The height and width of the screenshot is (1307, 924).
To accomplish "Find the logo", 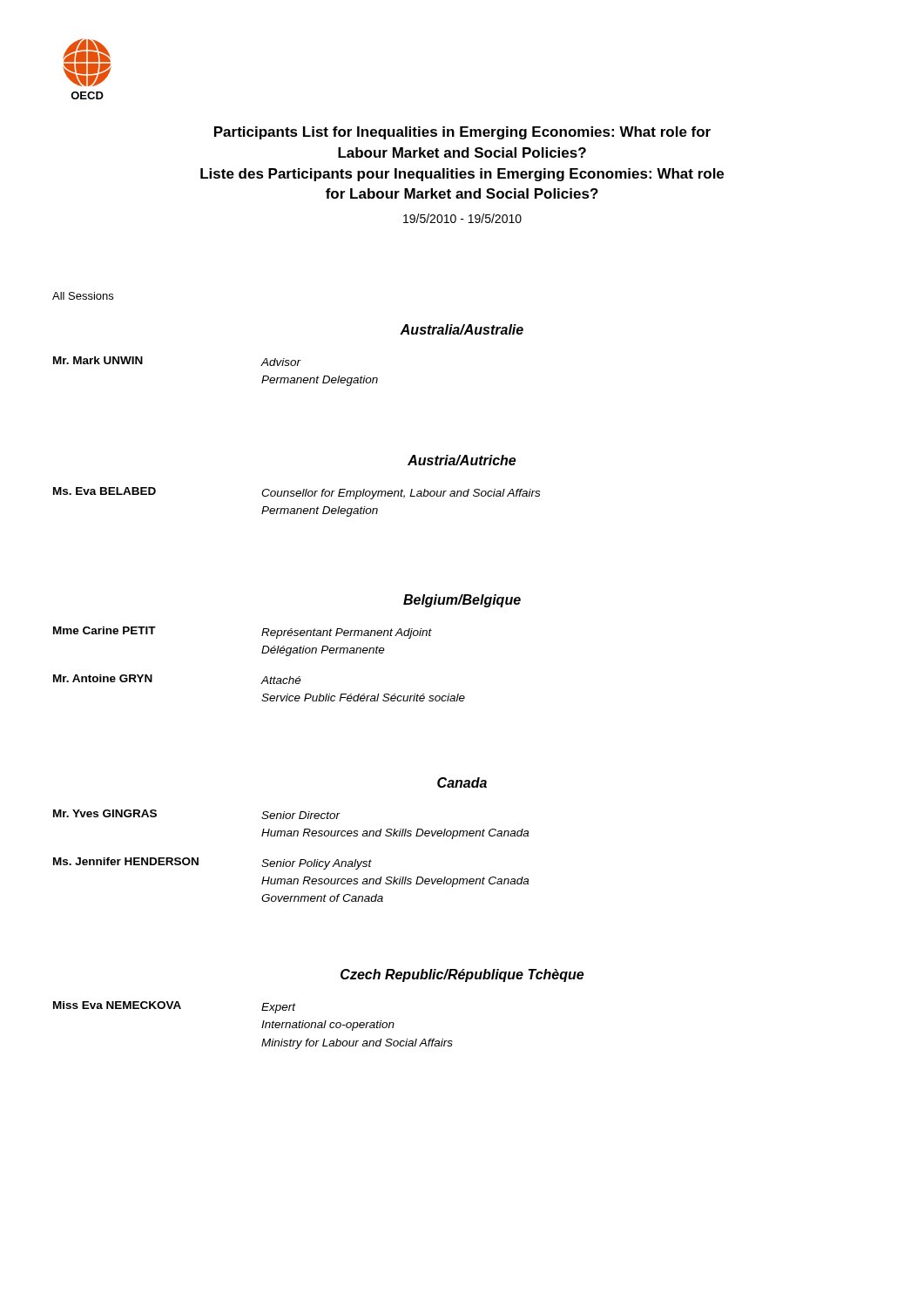I will 87,70.
